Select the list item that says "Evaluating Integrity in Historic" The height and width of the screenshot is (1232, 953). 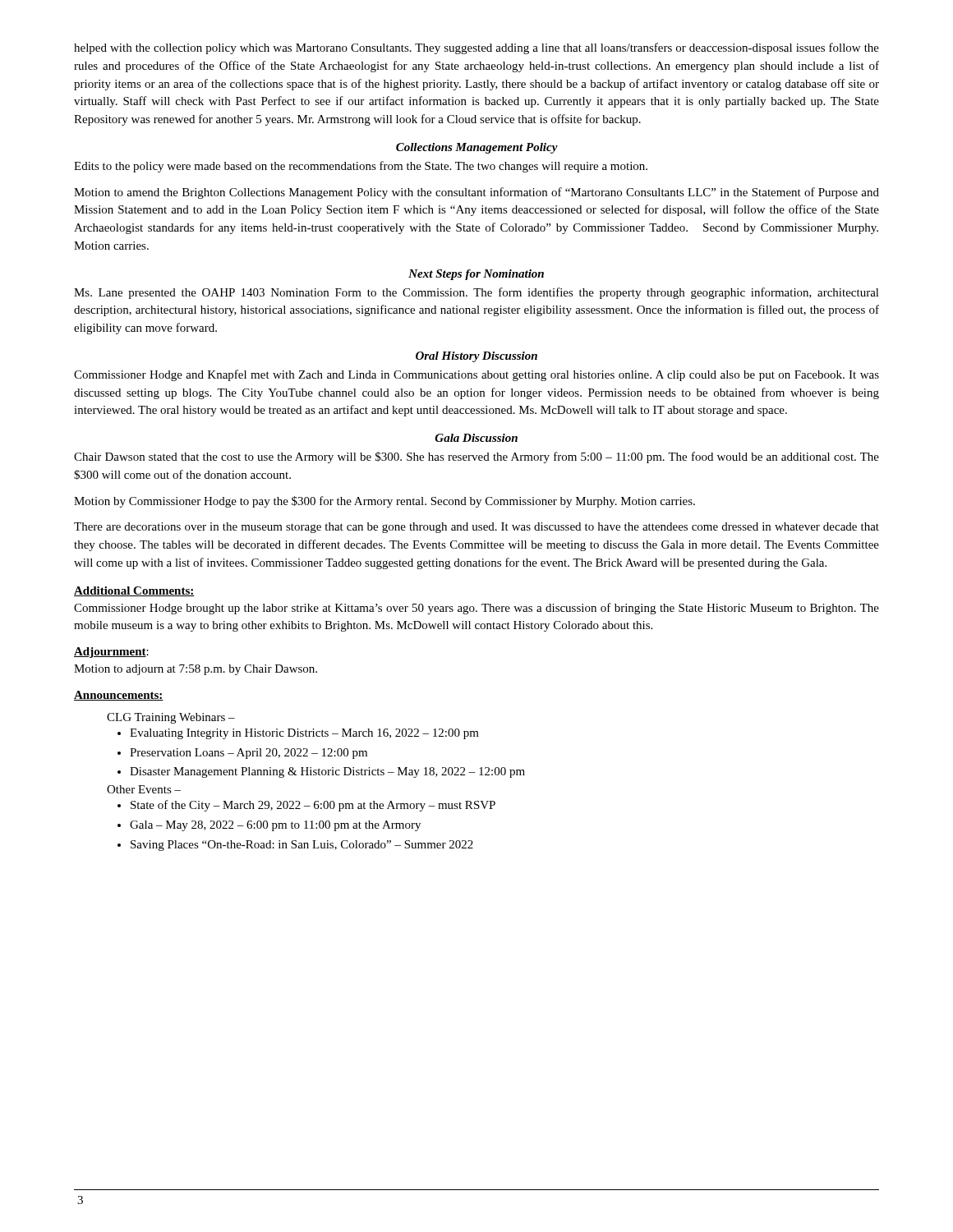pos(304,734)
